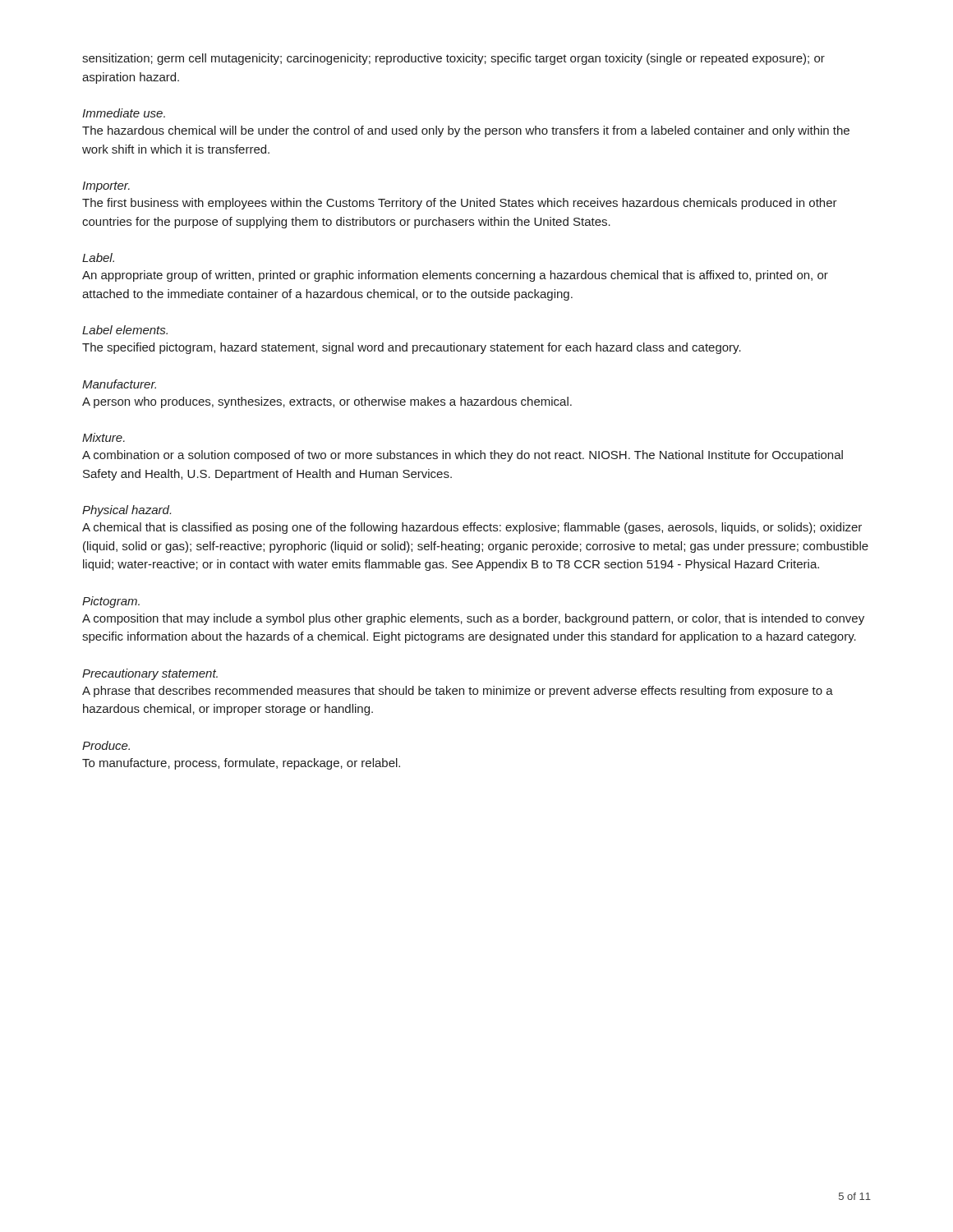Select the element starting "Mixture. A combination or a"
Image resolution: width=953 pixels, height=1232 pixels.
click(x=476, y=457)
